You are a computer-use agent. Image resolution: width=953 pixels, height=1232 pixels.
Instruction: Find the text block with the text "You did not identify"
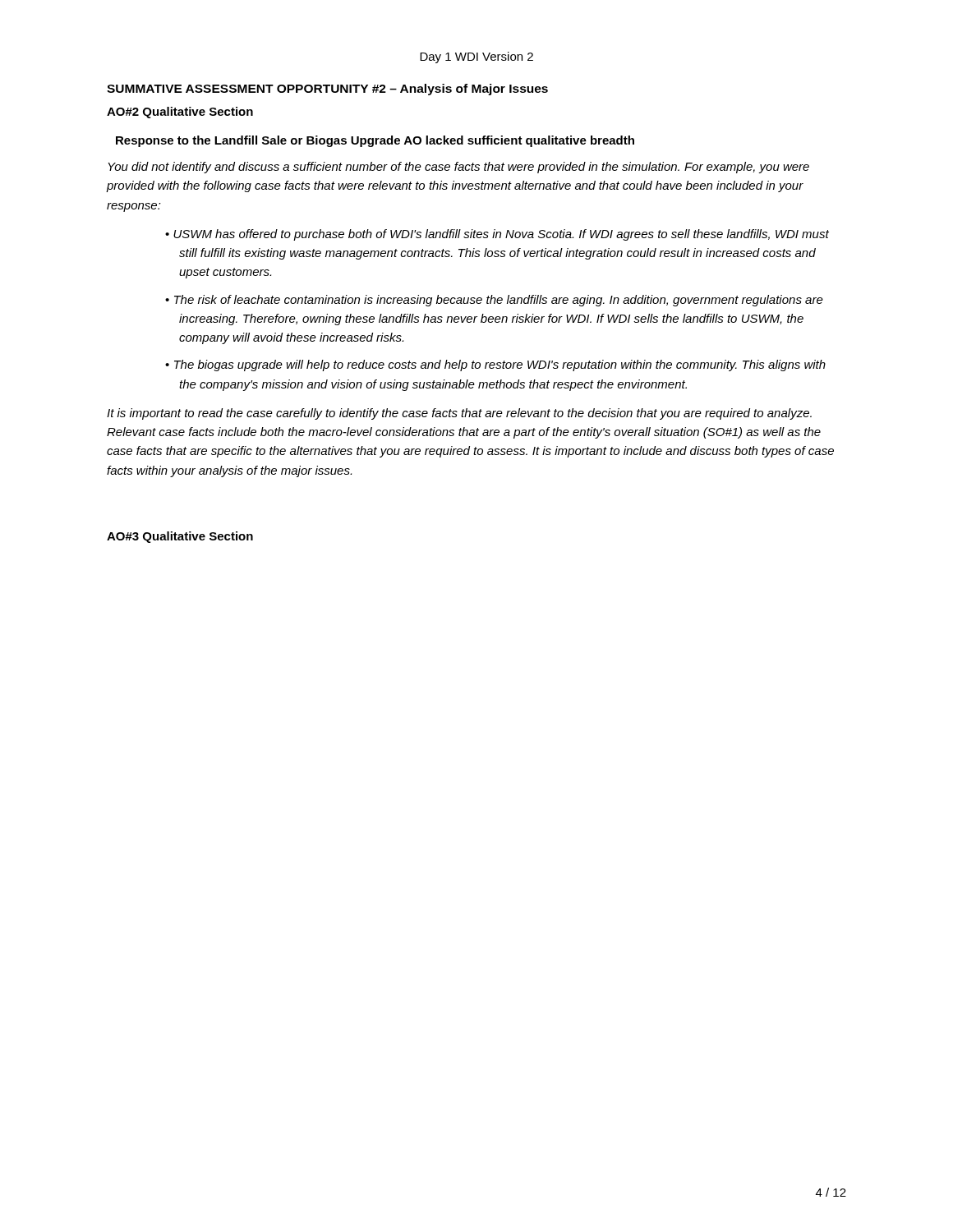[458, 185]
